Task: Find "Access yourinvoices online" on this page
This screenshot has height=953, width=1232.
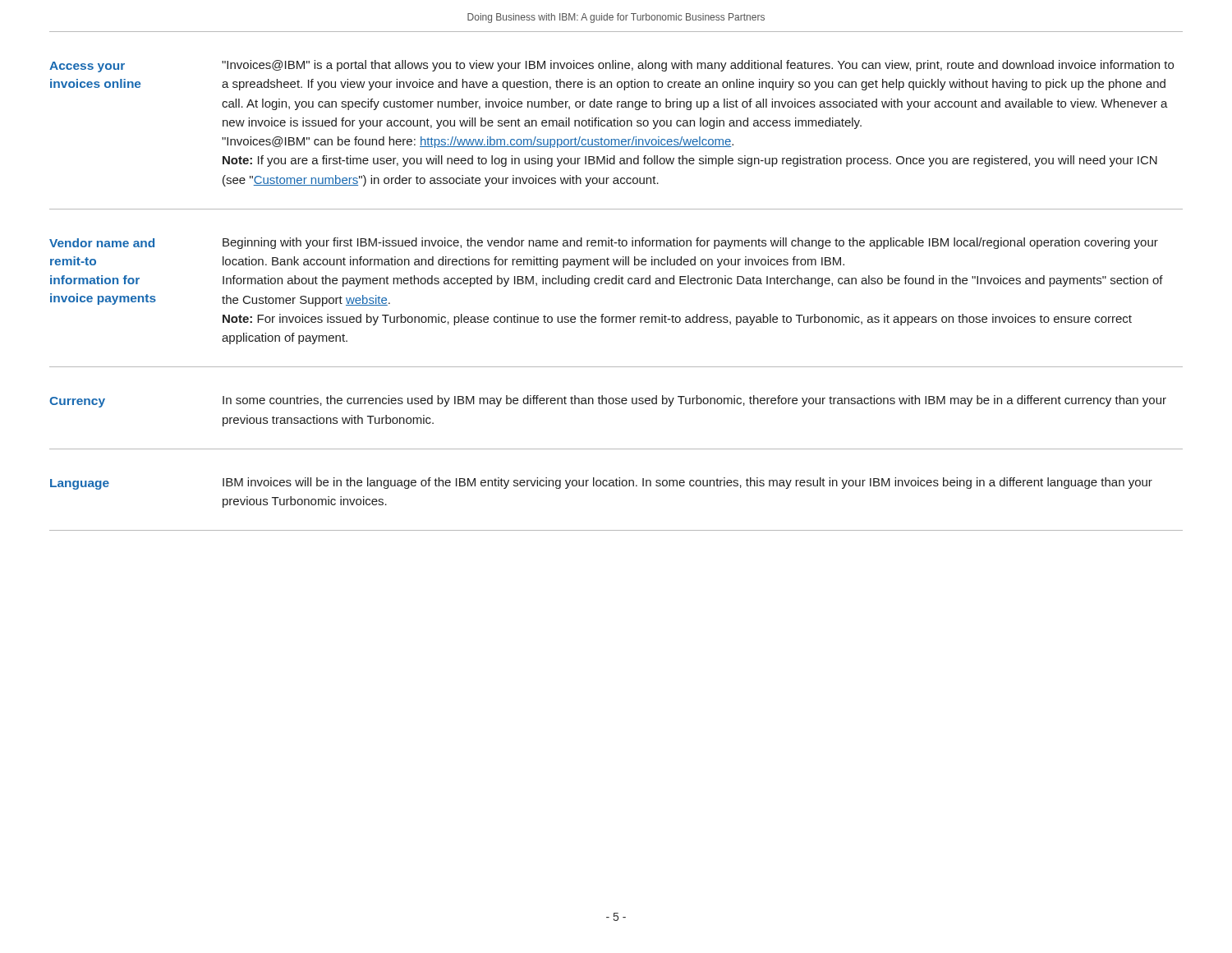Action: pyautogui.click(x=95, y=75)
